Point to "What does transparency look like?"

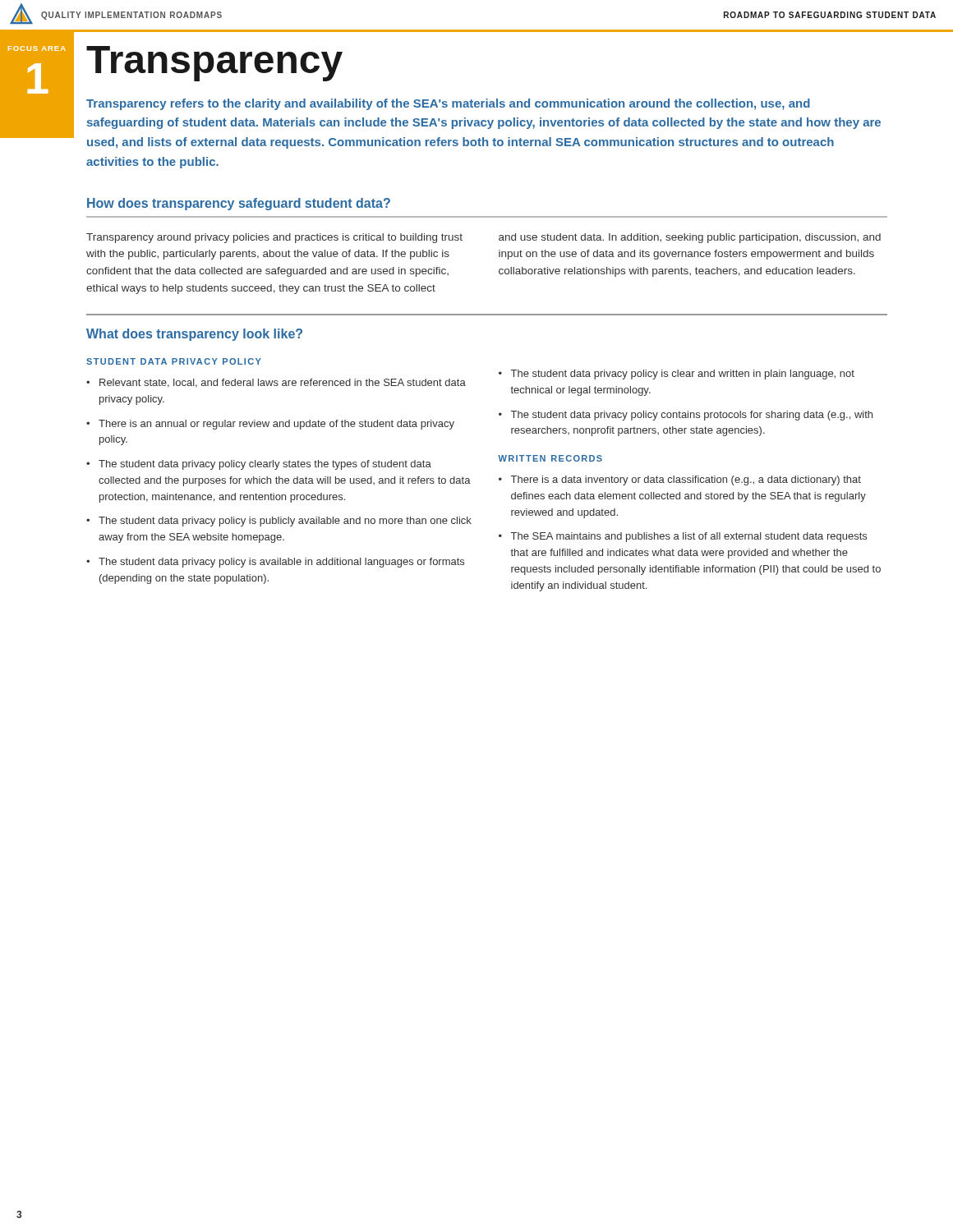tap(195, 334)
